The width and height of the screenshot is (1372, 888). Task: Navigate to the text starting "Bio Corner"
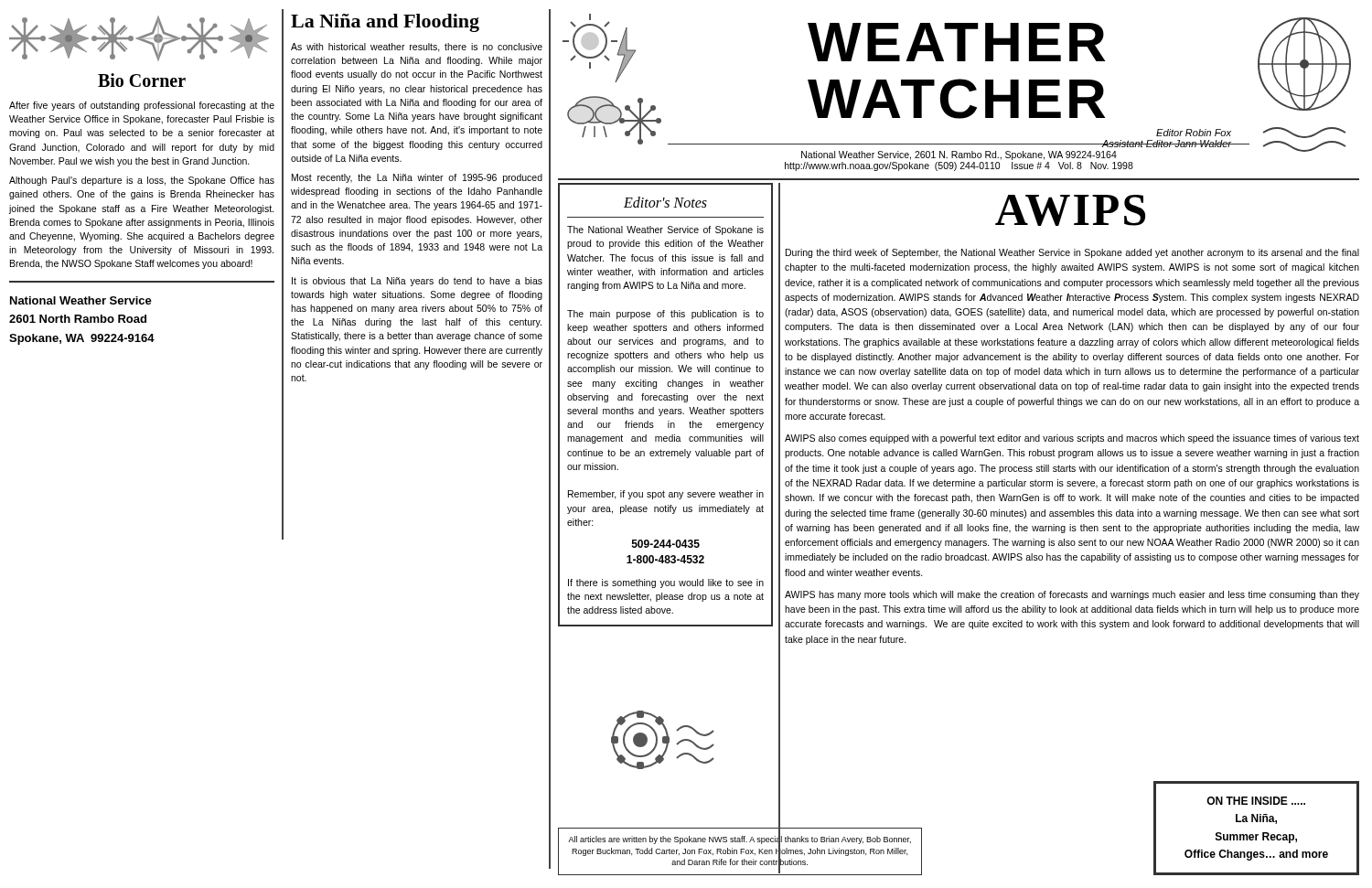tap(142, 80)
